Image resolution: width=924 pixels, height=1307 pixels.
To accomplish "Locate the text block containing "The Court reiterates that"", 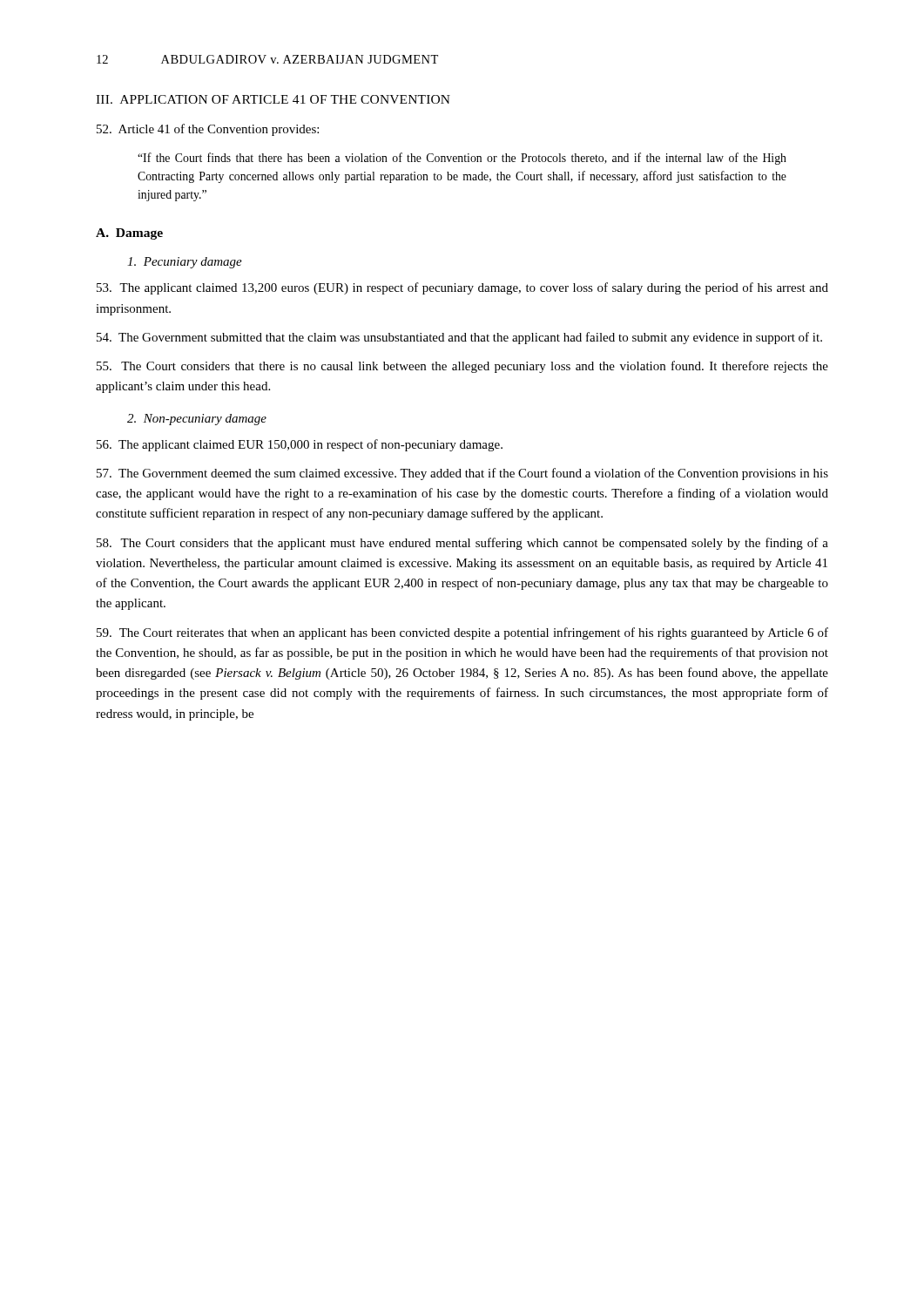I will (462, 673).
